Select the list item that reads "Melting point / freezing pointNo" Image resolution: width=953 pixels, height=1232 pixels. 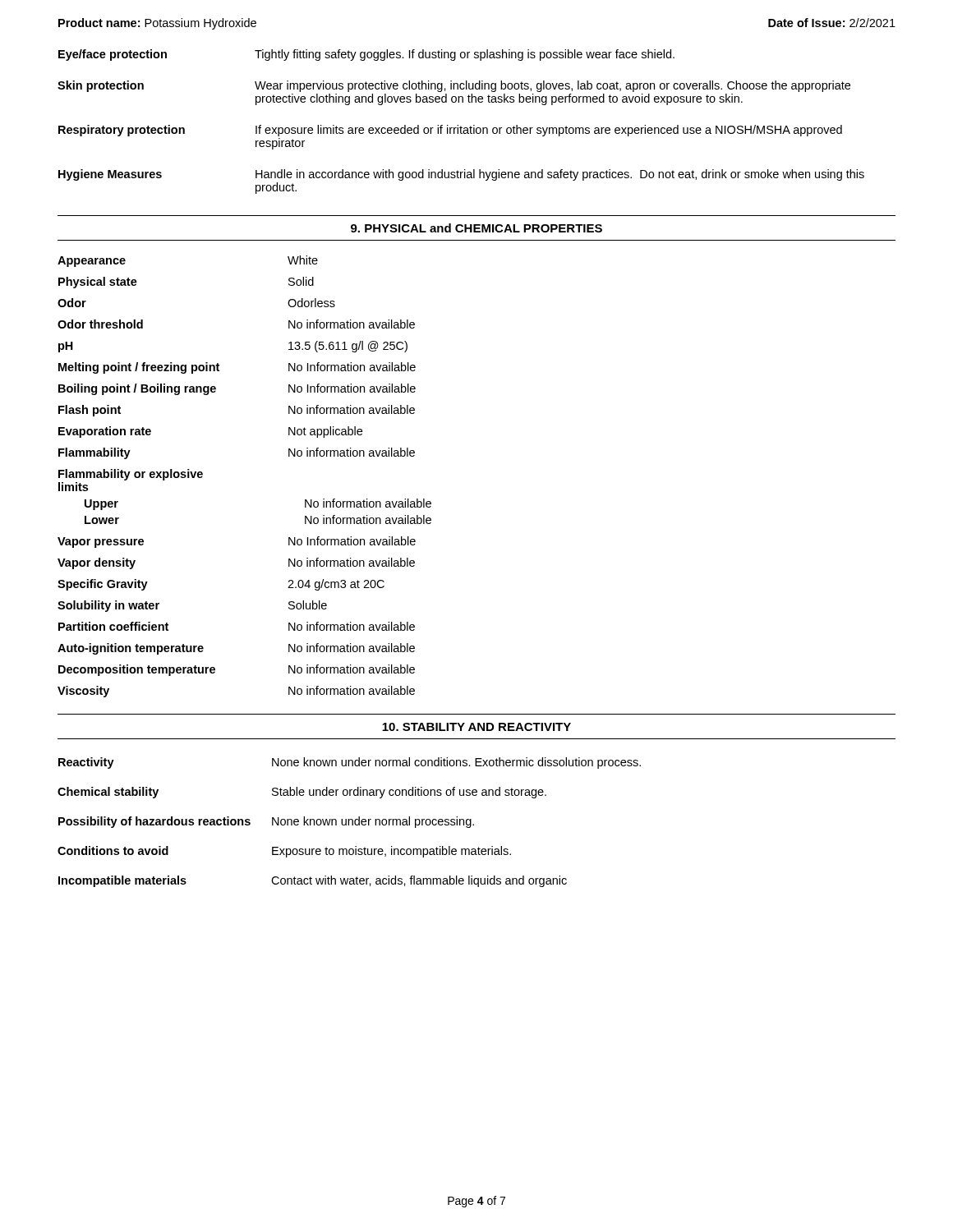pos(136,368)
